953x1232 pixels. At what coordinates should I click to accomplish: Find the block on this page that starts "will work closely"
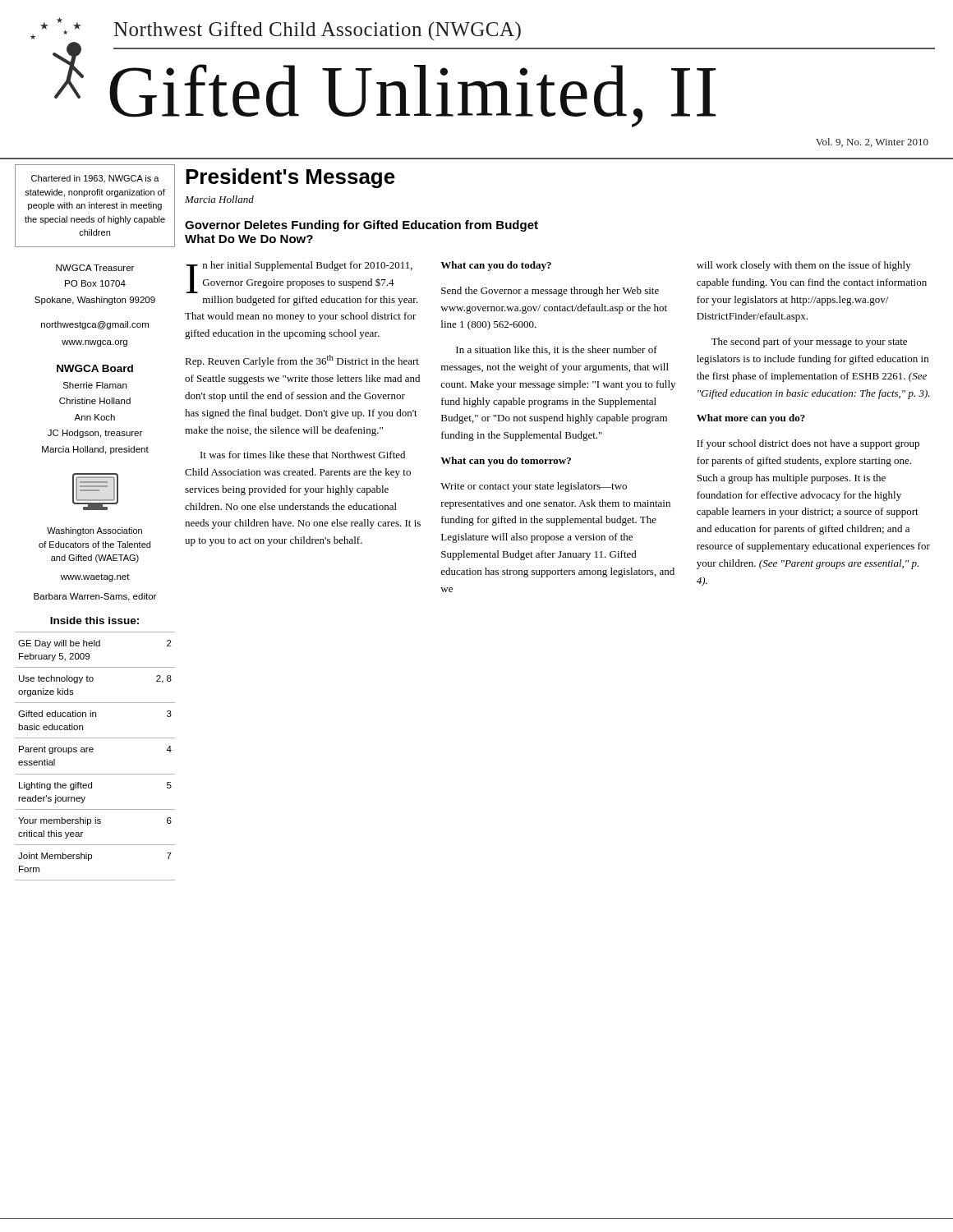[814, 423]
